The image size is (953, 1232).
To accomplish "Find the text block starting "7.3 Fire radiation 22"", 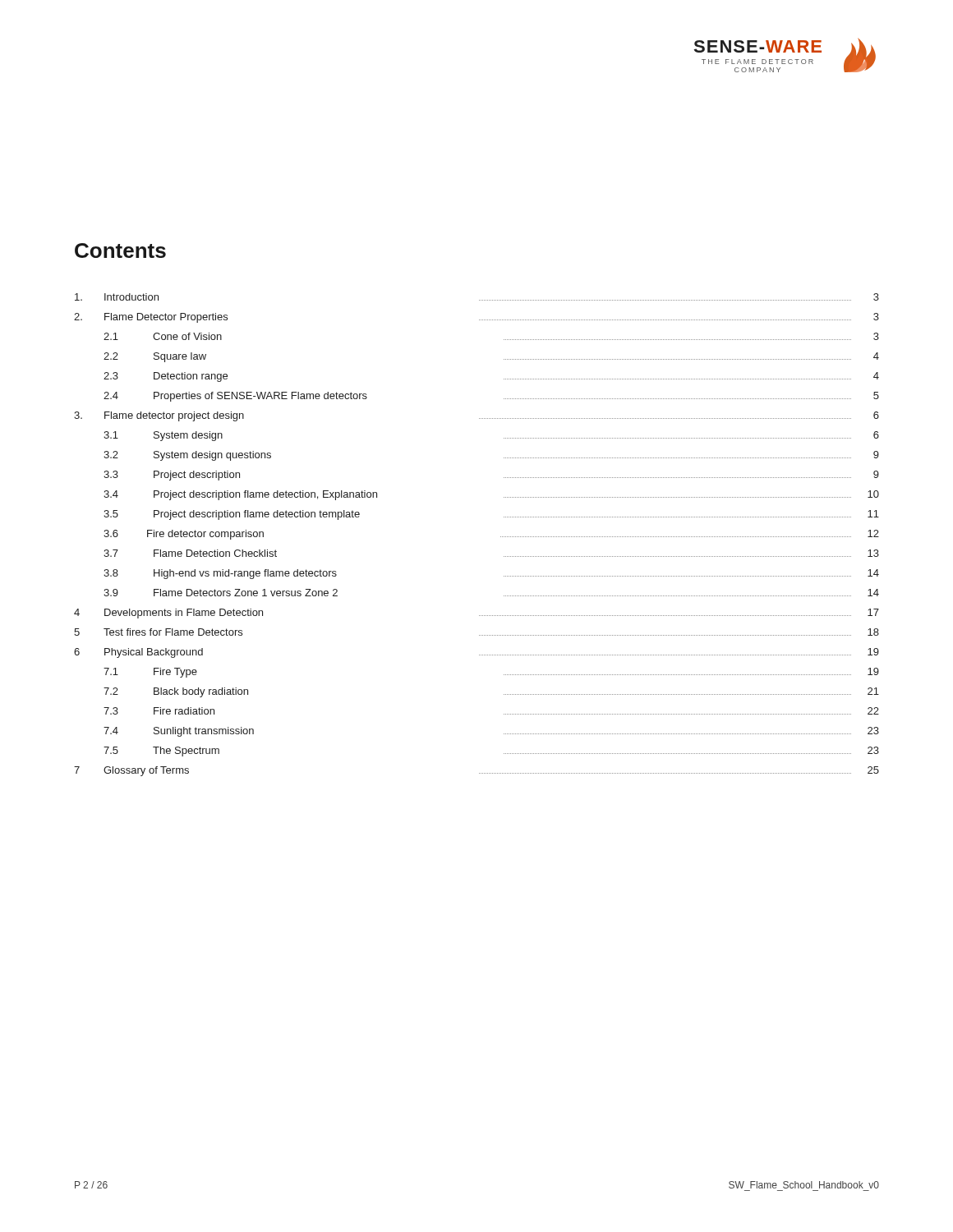I will (x=106, y=711).
